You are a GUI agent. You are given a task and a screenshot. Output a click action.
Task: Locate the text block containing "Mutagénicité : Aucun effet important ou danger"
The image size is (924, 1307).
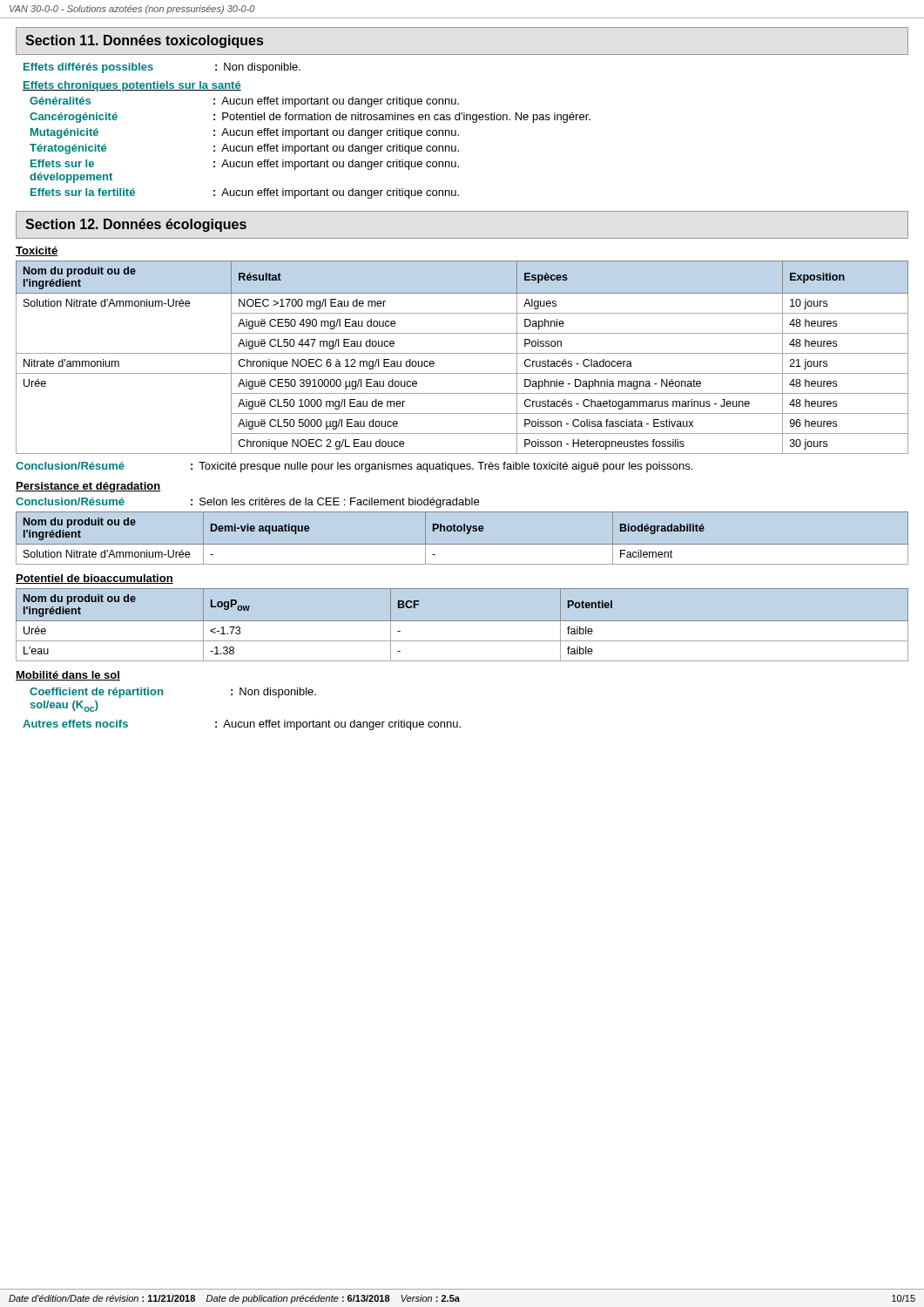coord(245,132)
